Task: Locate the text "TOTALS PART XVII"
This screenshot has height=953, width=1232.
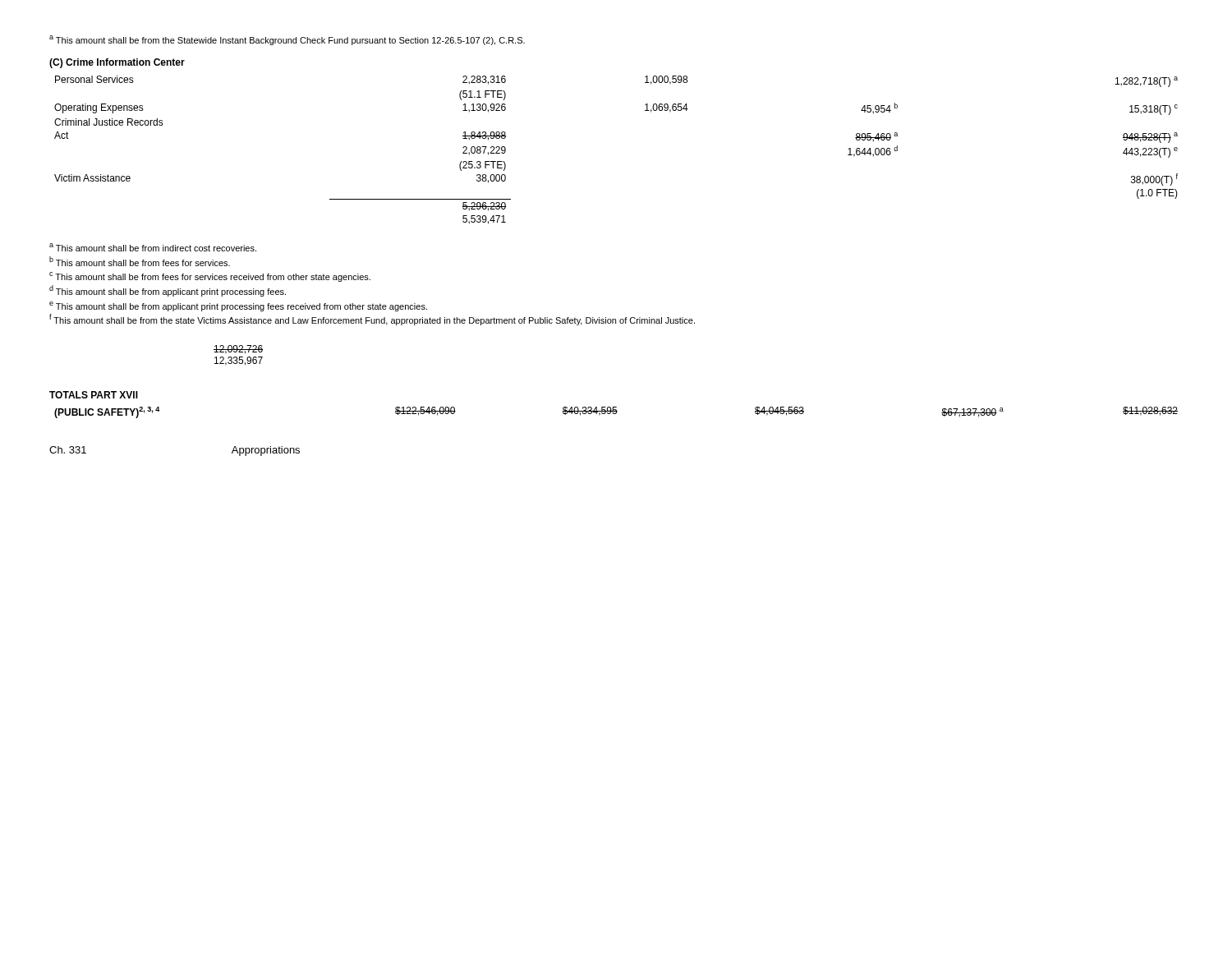Action: tap(94, 395)
